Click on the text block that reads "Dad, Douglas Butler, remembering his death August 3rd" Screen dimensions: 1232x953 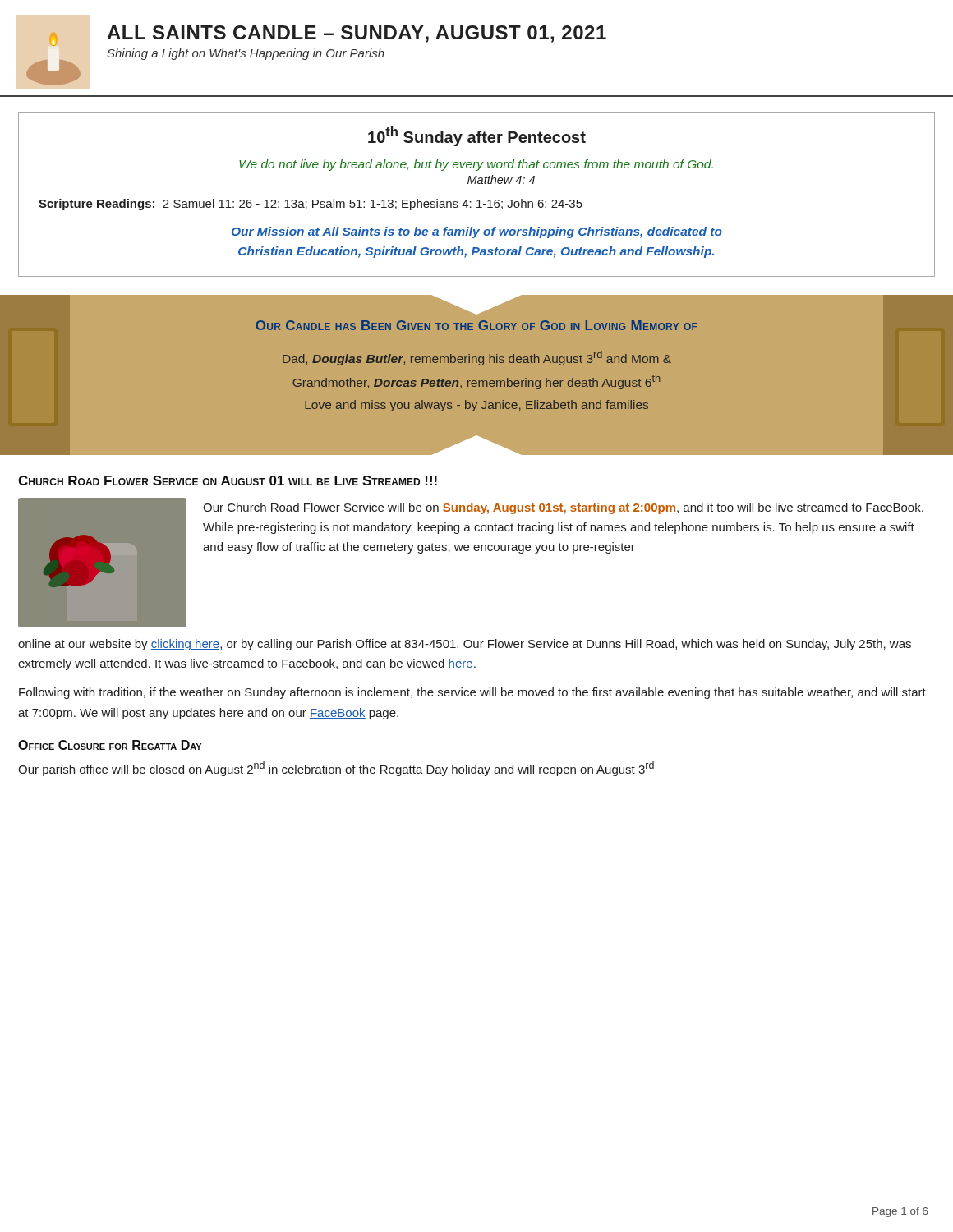(476, 380)
